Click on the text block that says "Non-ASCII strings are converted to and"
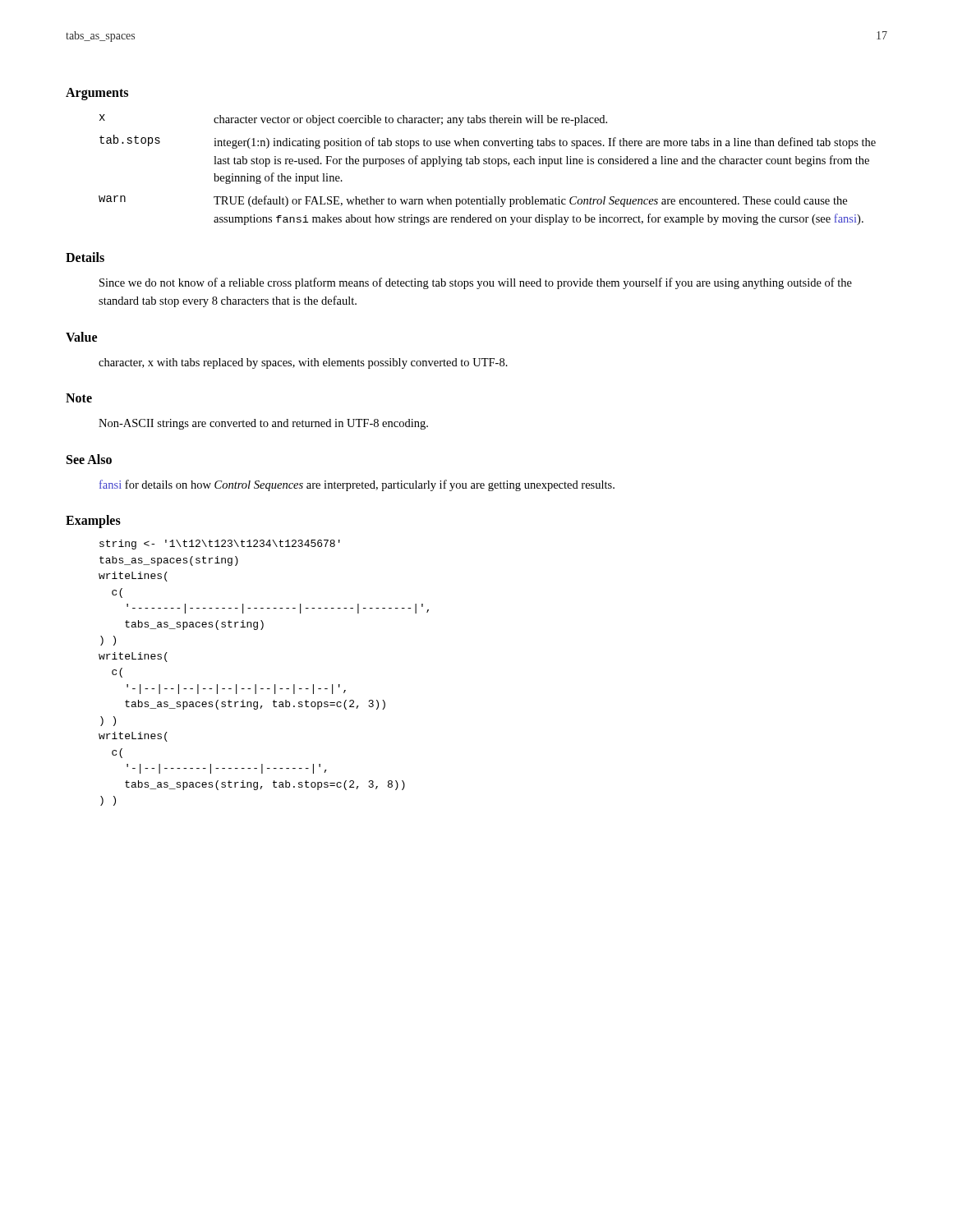This screenshot has width=953, height=1232. pos(264,423)
